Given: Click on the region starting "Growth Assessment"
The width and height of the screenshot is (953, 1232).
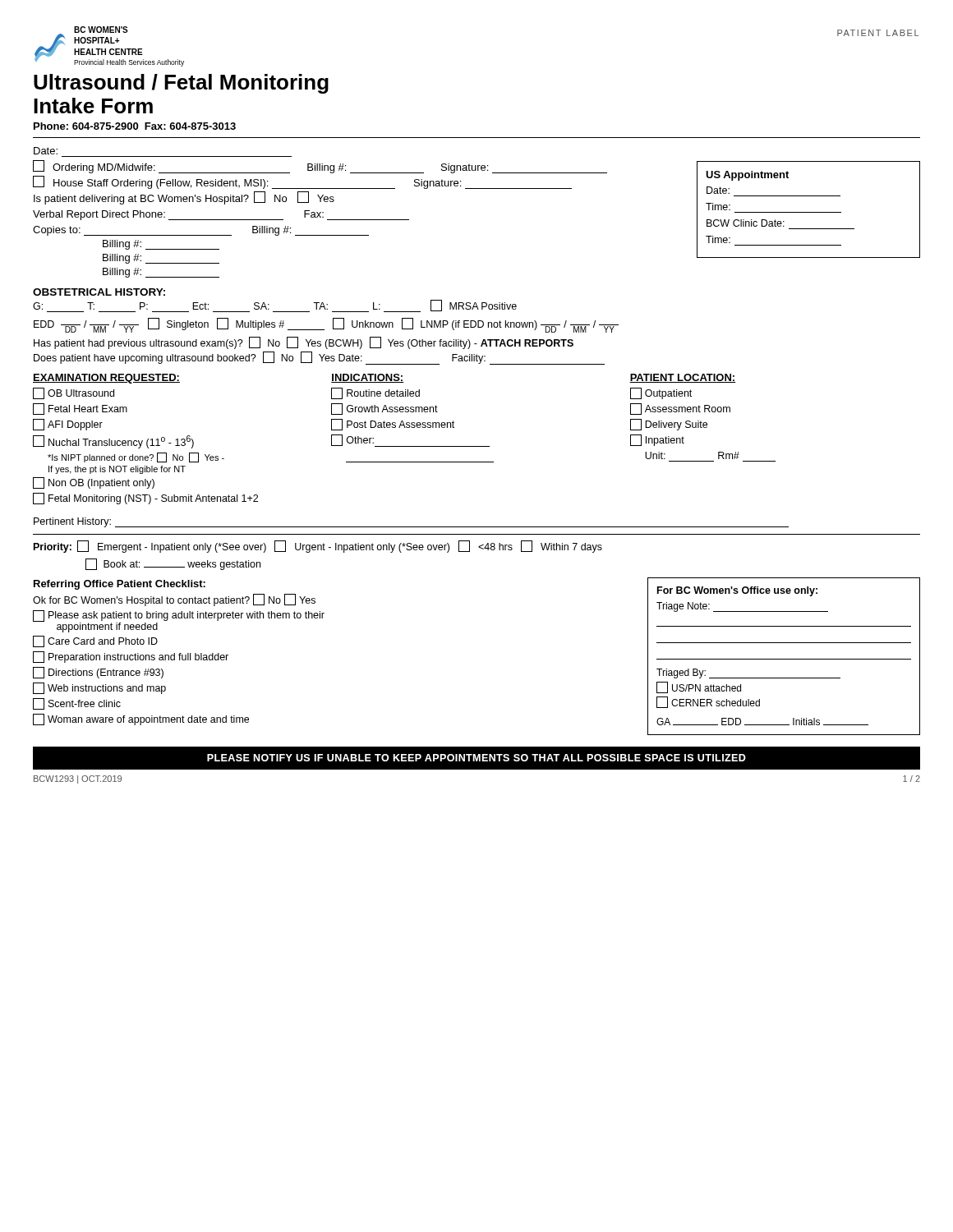Looking at the screenshot, I should [x=384, y=409].
